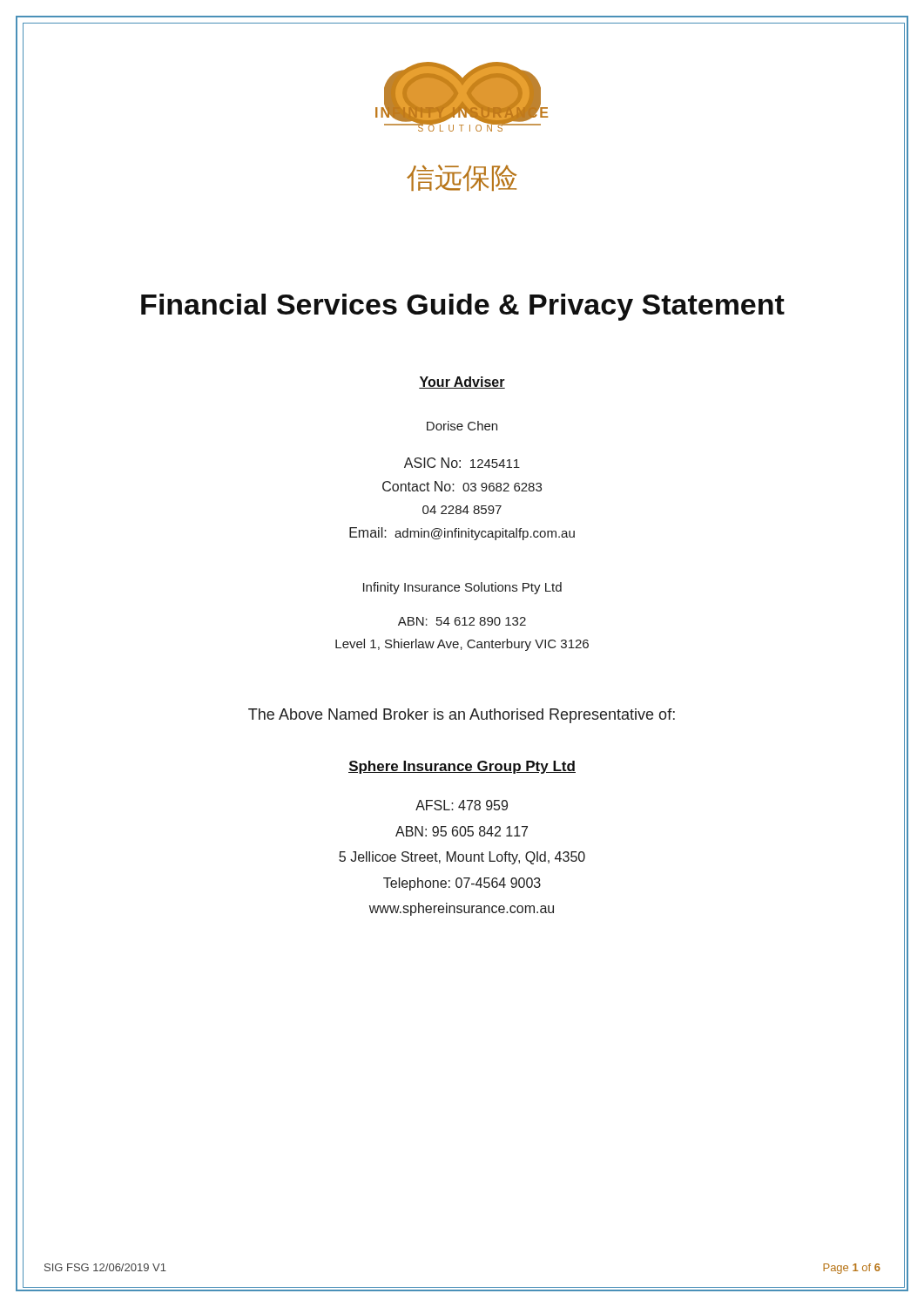This screenshot has height=1307, width=924.
Task: Click on the passage starting "Your Adviser"
Action: (x=462, y=382)
